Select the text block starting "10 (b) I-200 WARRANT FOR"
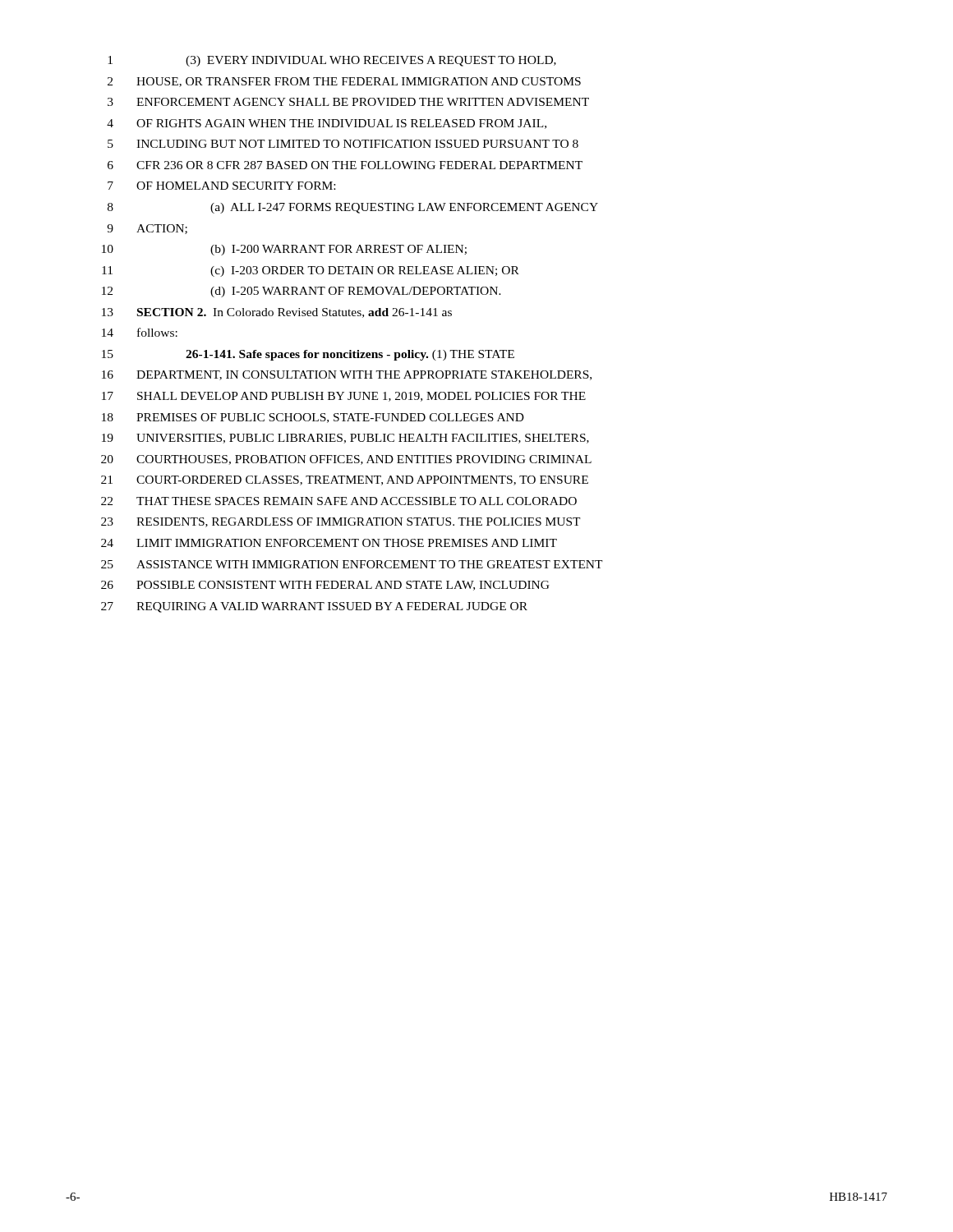This screenshot has width=953, height=1232. [x=284, y=250]
